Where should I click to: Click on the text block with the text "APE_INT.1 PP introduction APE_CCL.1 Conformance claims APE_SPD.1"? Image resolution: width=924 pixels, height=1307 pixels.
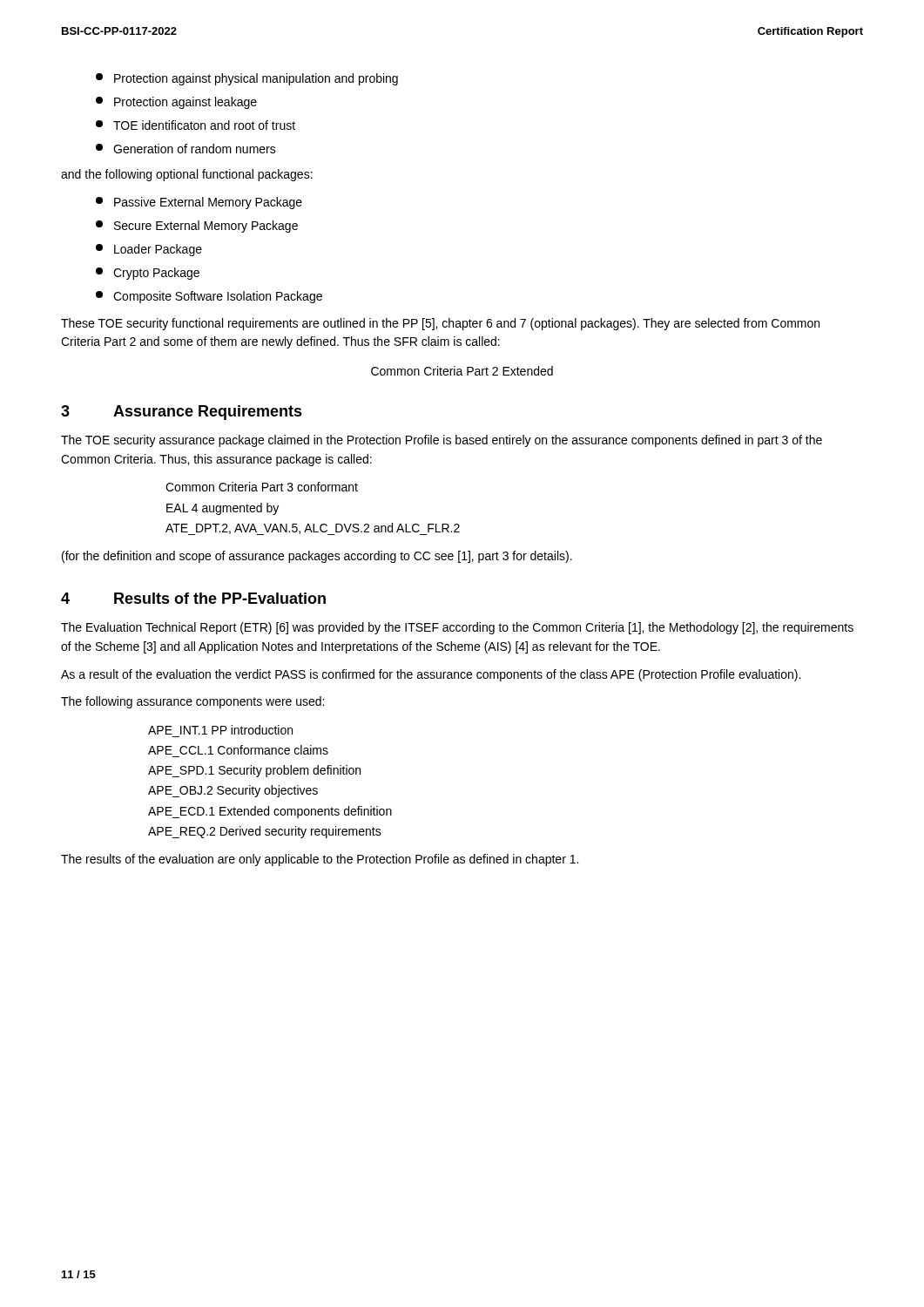(x=270, y=781)
